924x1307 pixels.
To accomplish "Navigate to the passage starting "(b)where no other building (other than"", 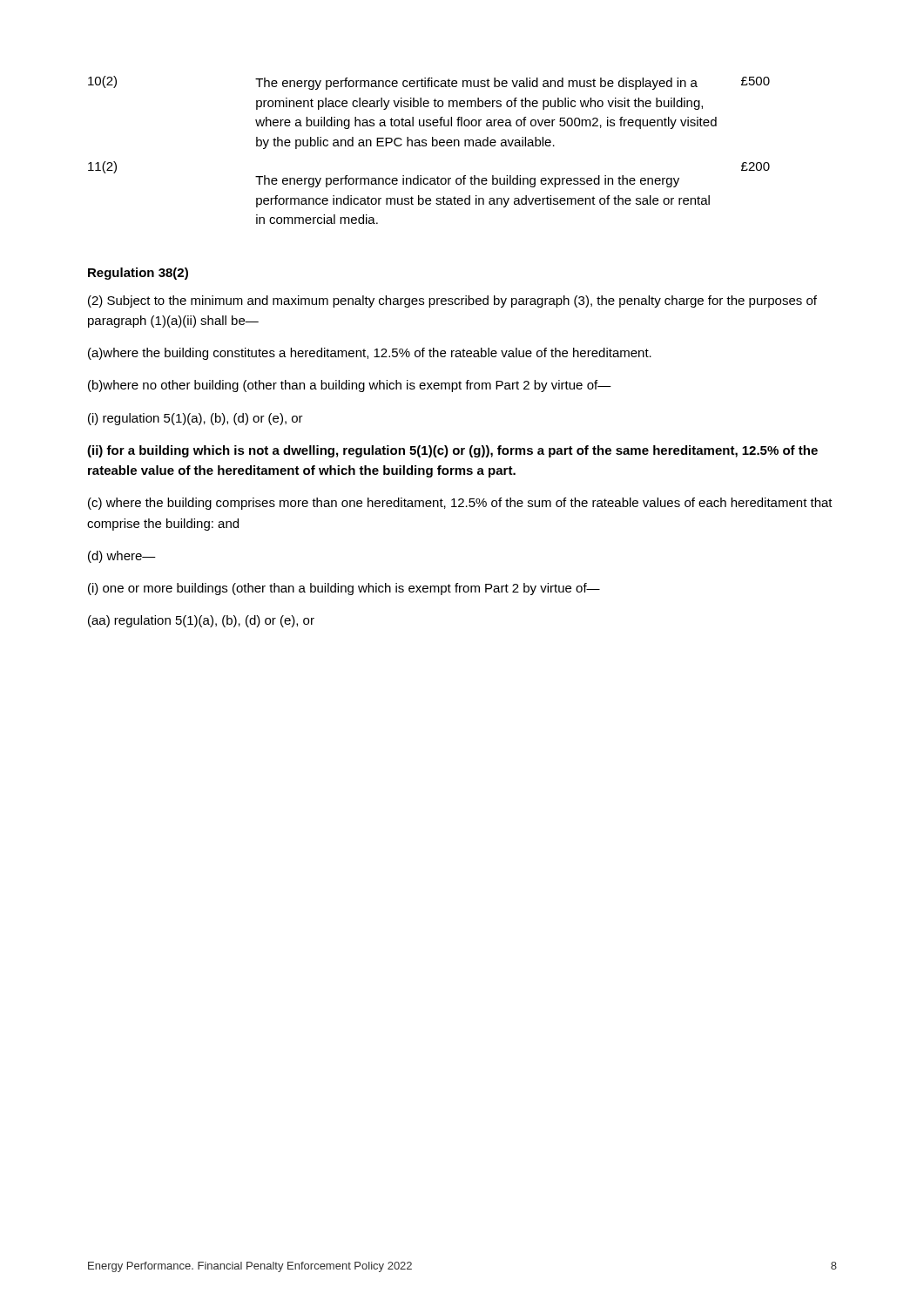I will click(349, 385).
